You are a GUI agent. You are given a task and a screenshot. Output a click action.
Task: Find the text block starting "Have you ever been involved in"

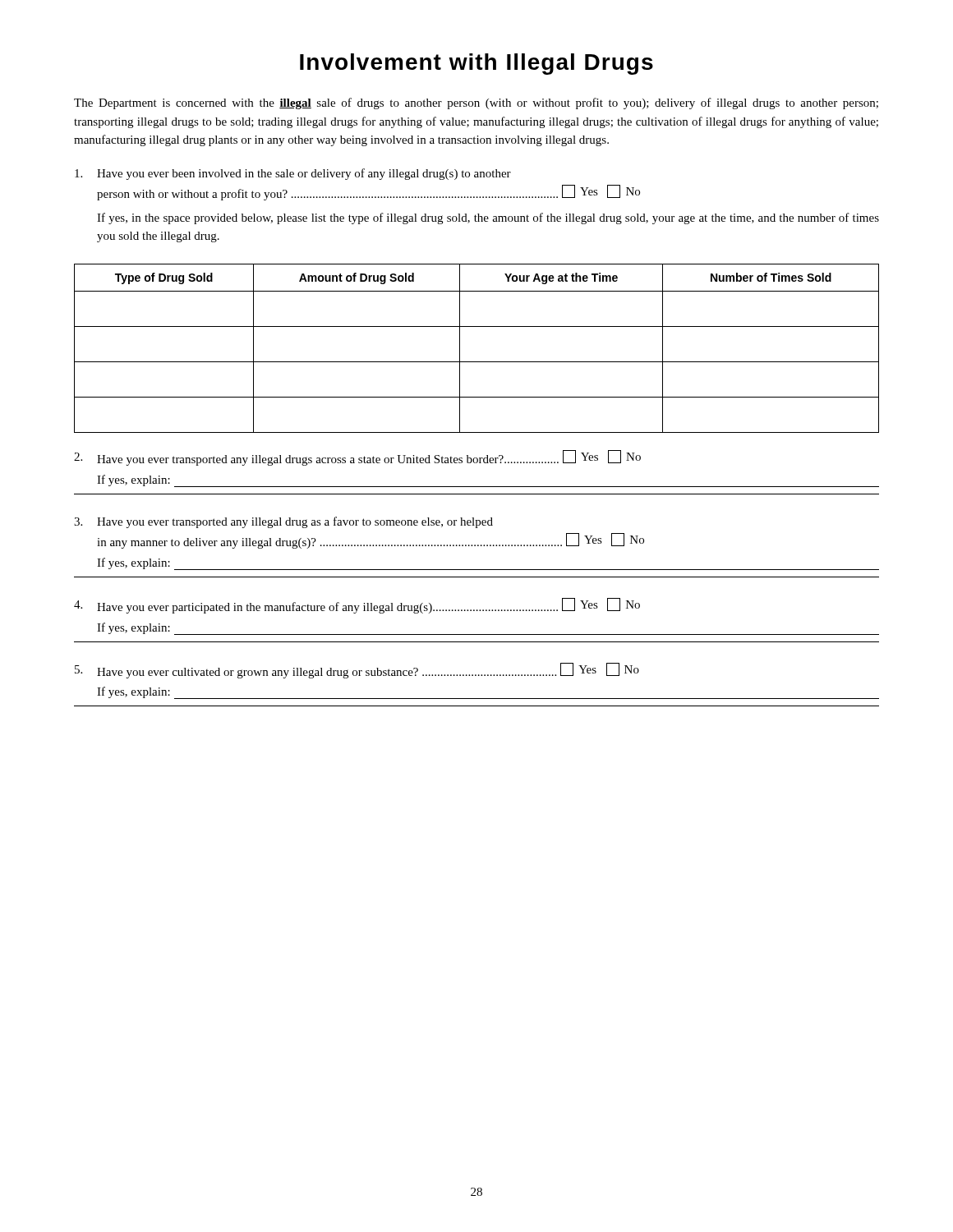(x=476, y=205)
